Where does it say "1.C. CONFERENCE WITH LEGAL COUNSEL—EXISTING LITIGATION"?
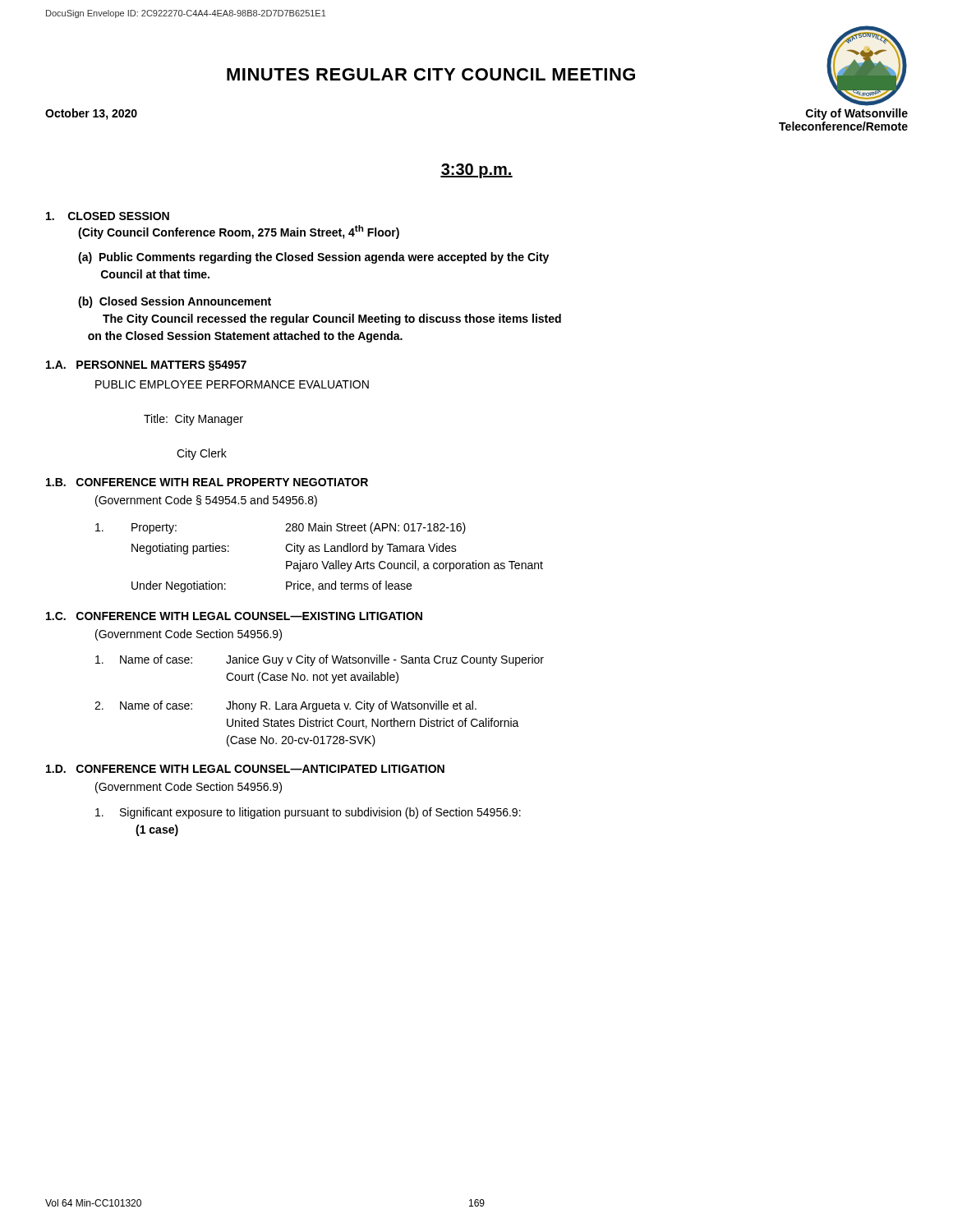 (234, 616)
